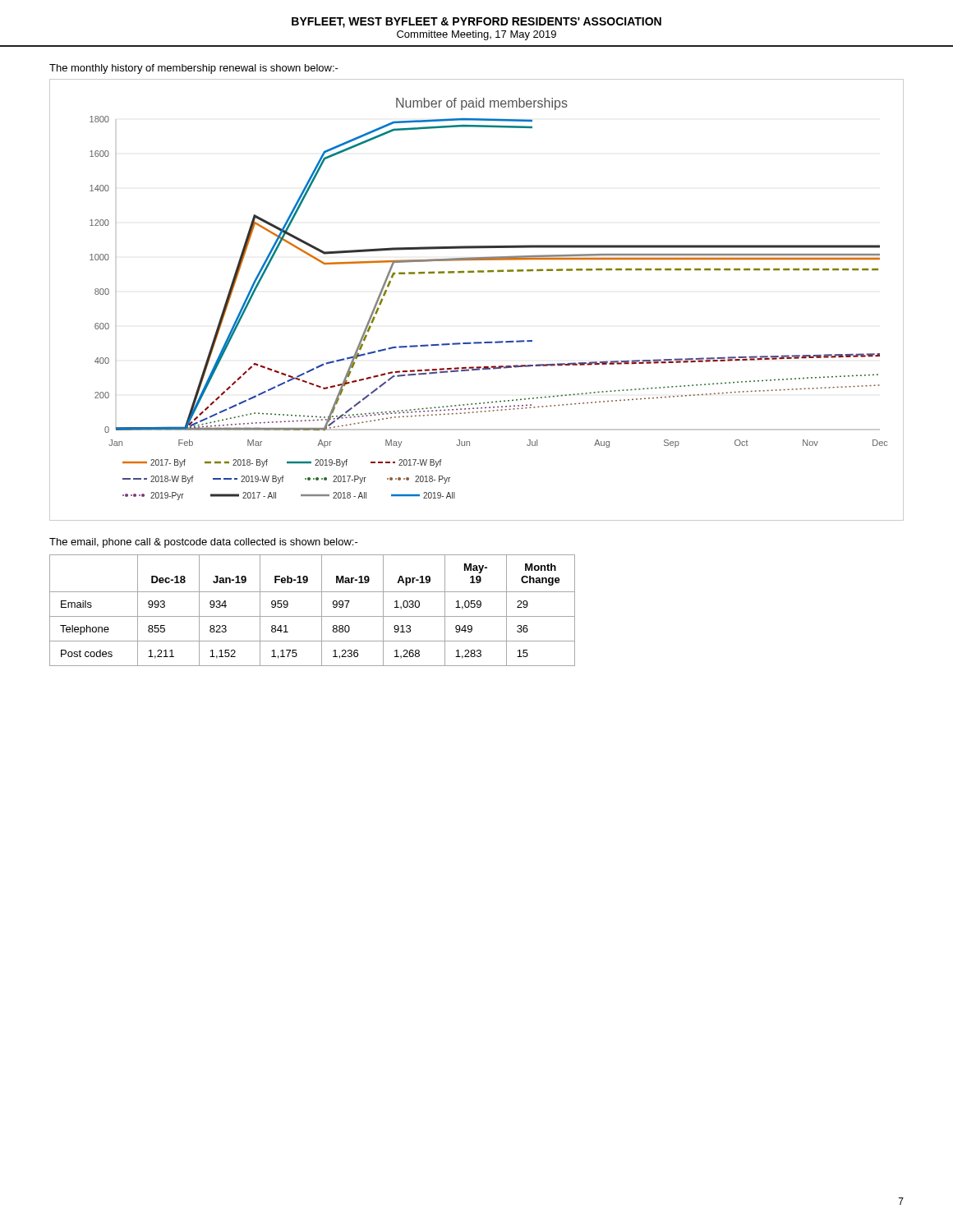Locate the text block starting "The email, phone call & postcode data"

pos(204,542)
